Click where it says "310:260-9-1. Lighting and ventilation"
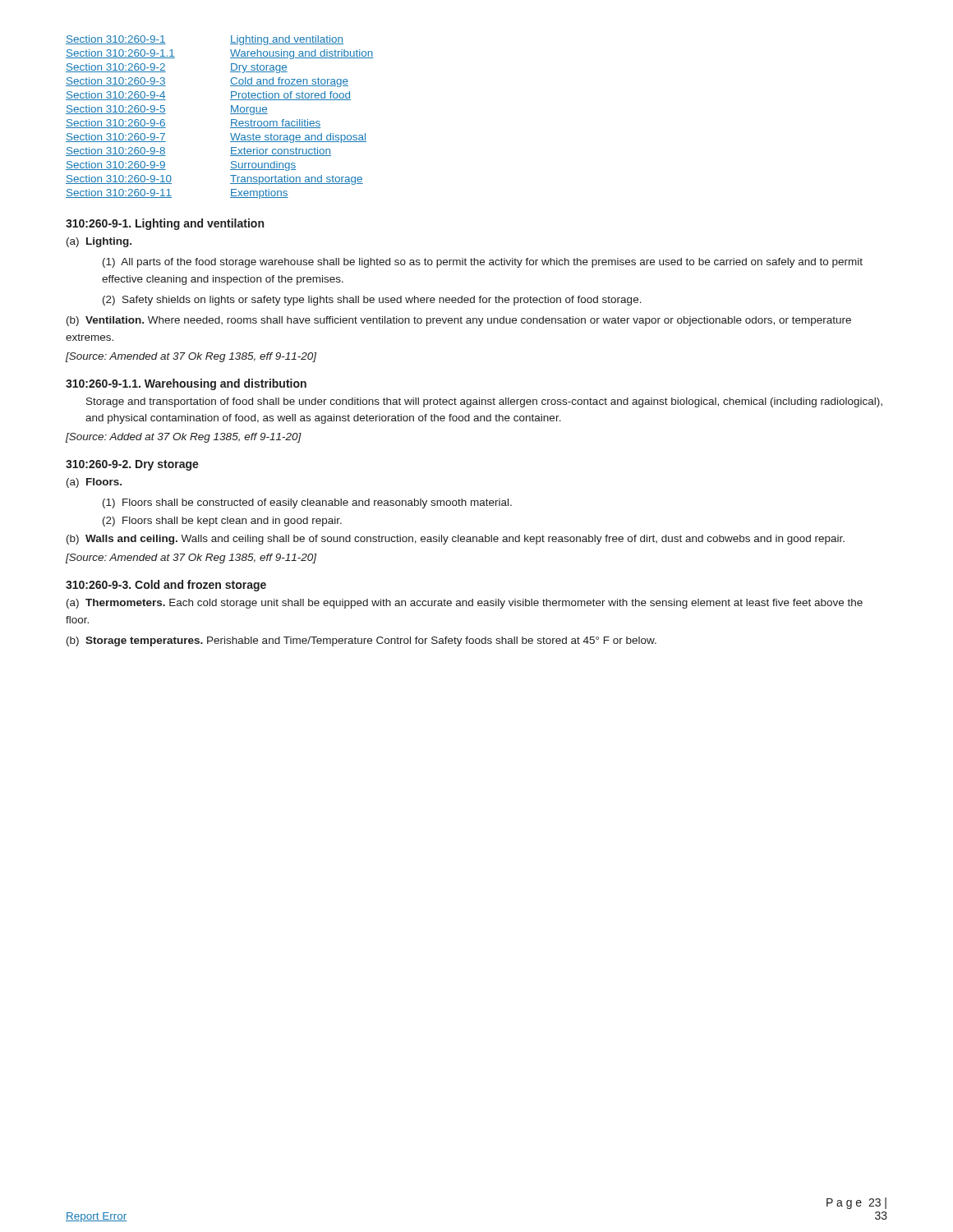The width and height of the screenshot is (953, 1232). tap(165, 223)
